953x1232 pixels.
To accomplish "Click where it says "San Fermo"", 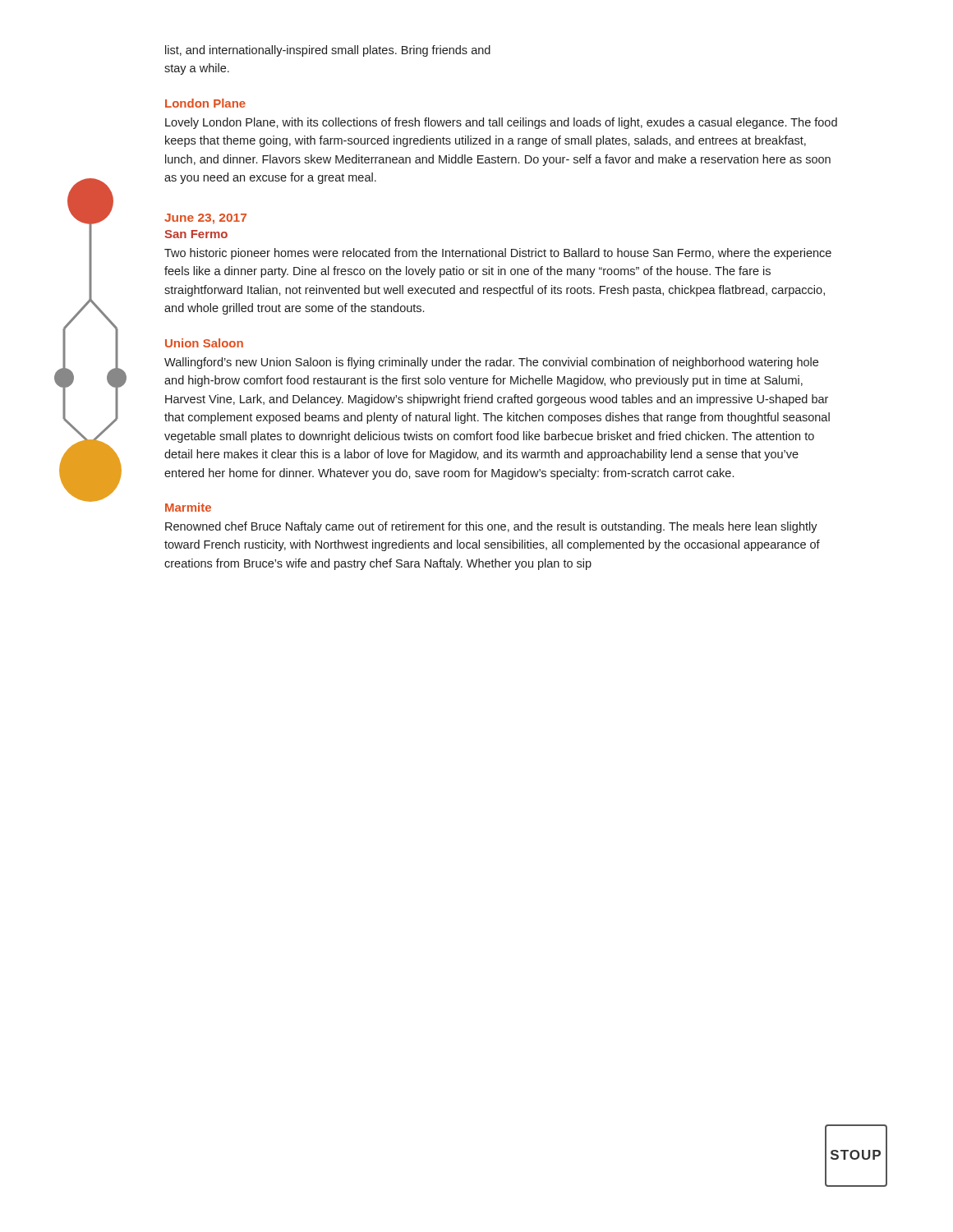I will (x=196, y=234).
